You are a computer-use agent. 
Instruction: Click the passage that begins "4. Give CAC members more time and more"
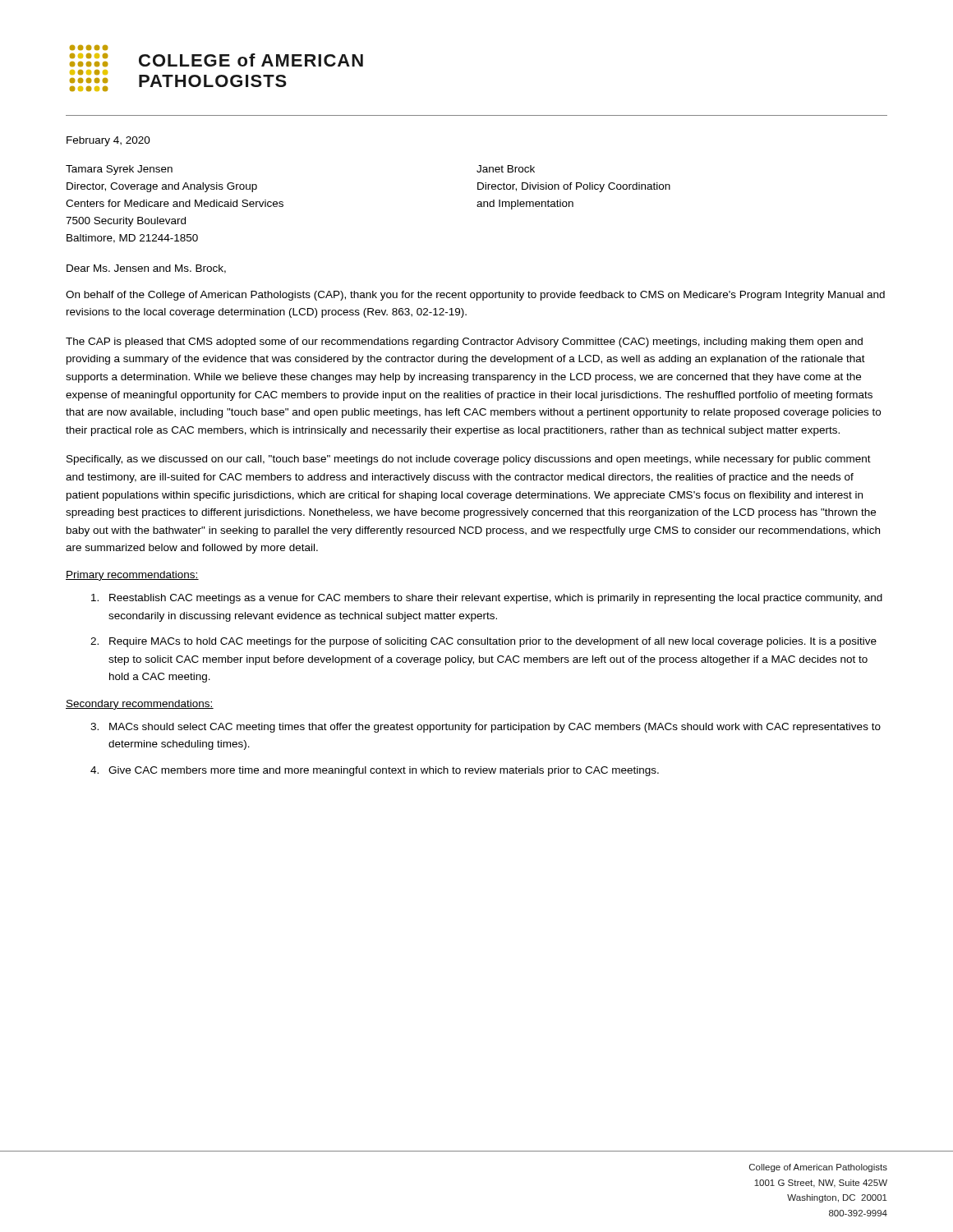tap(489, 770)
